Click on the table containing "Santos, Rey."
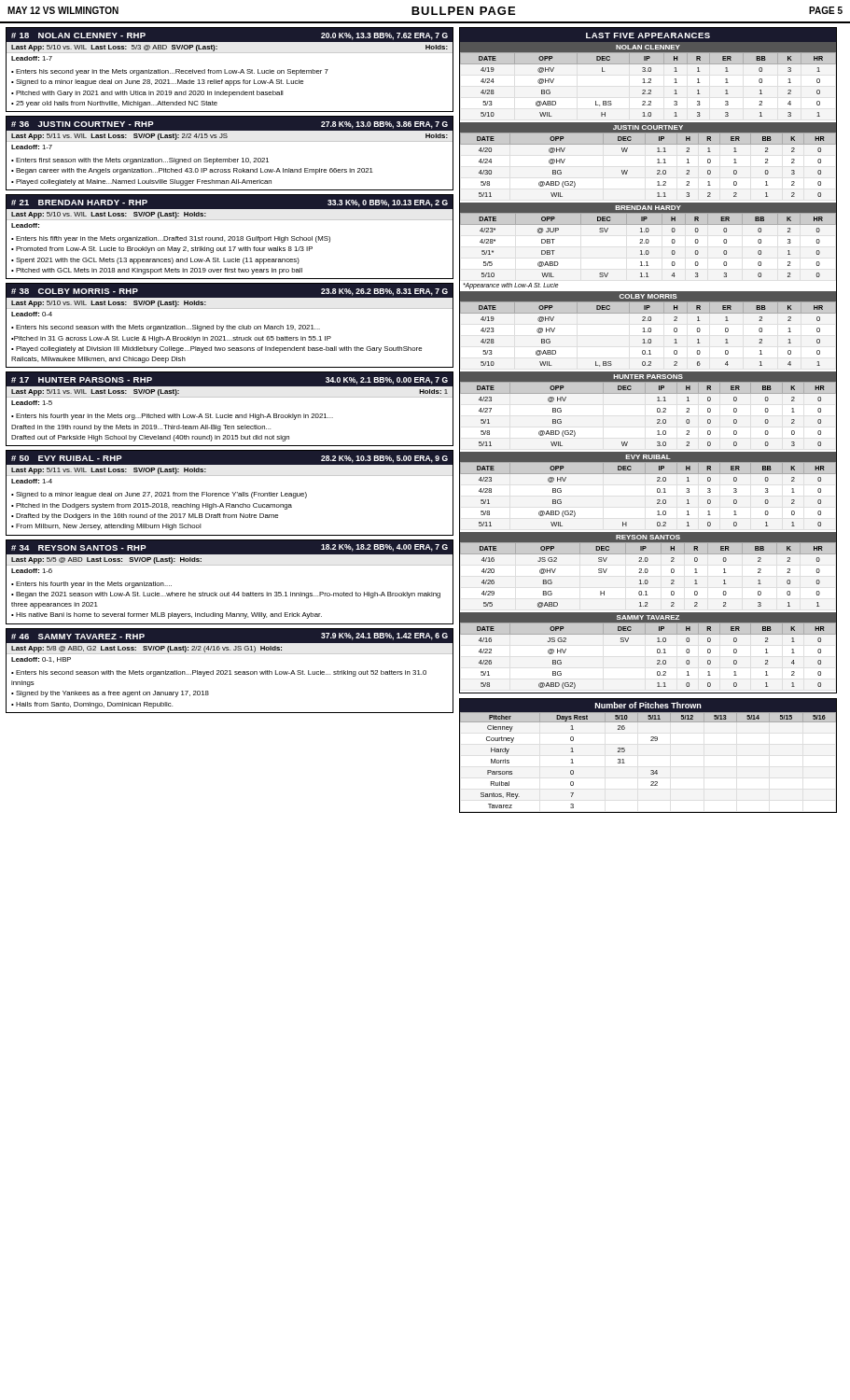This screenshot has width=850, height=1400. (x=648, y=756)
